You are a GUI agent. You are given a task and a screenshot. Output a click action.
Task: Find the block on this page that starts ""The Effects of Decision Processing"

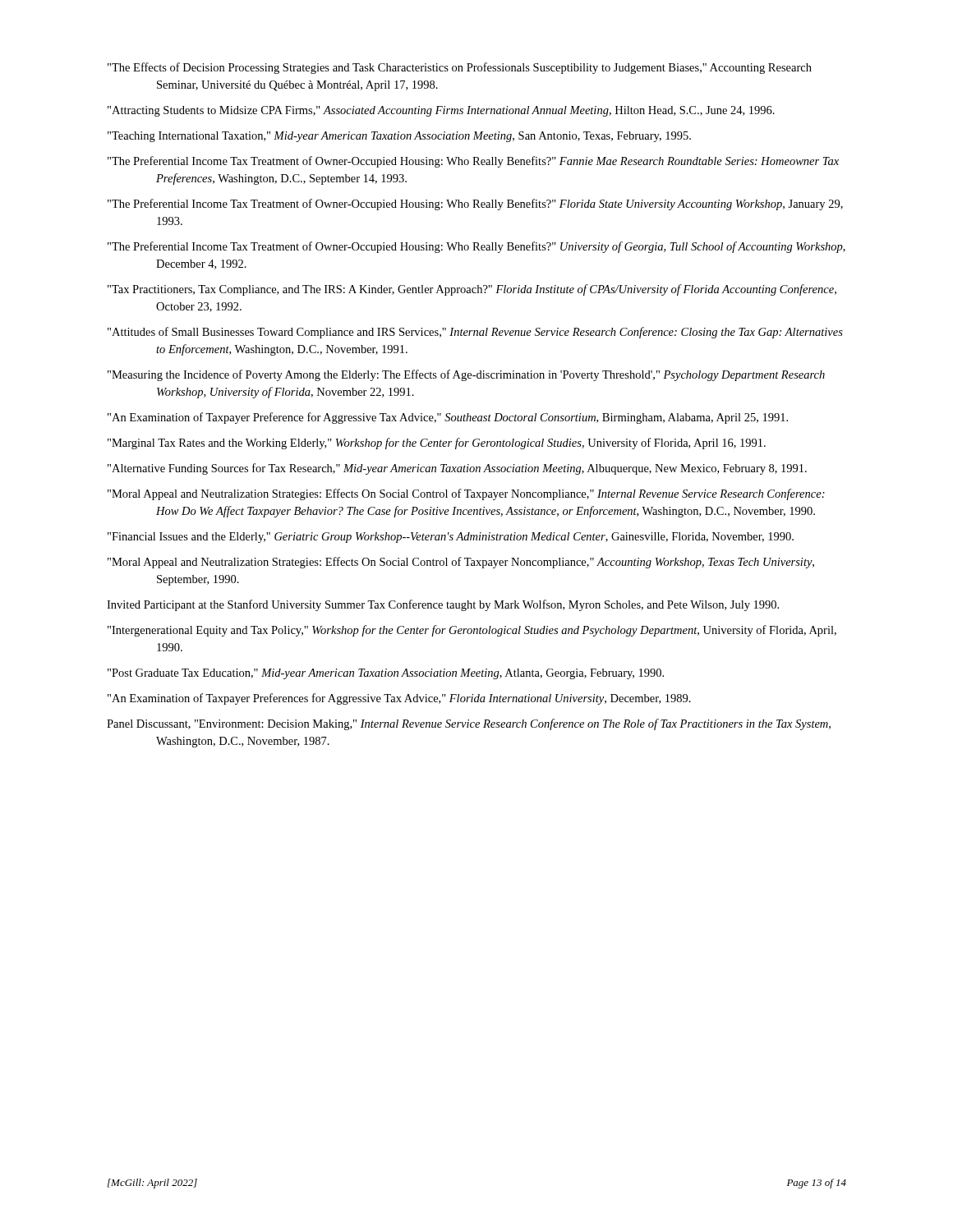click(x=476, y=76)
